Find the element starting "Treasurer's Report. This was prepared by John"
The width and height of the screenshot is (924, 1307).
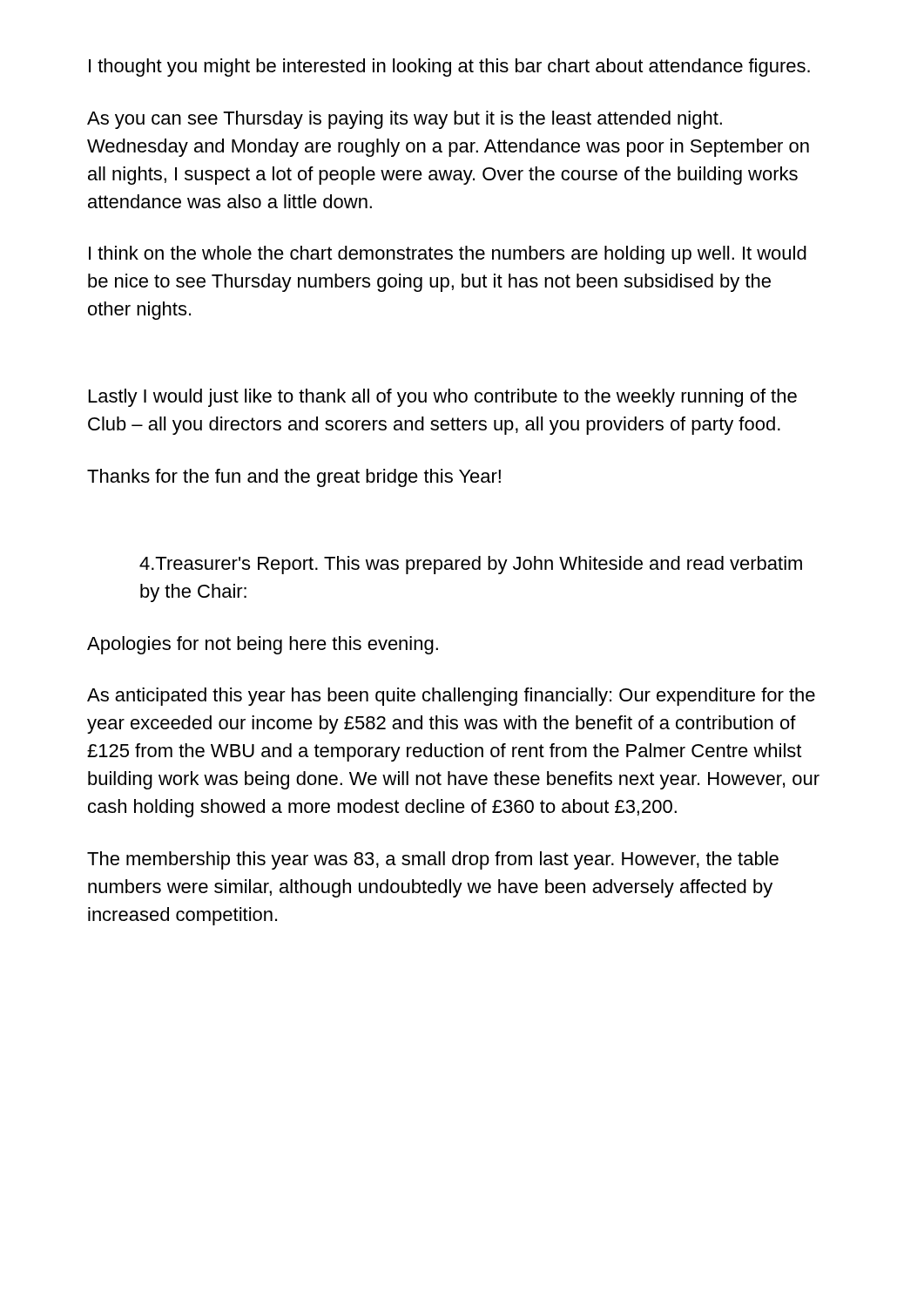tap(471, 577)
